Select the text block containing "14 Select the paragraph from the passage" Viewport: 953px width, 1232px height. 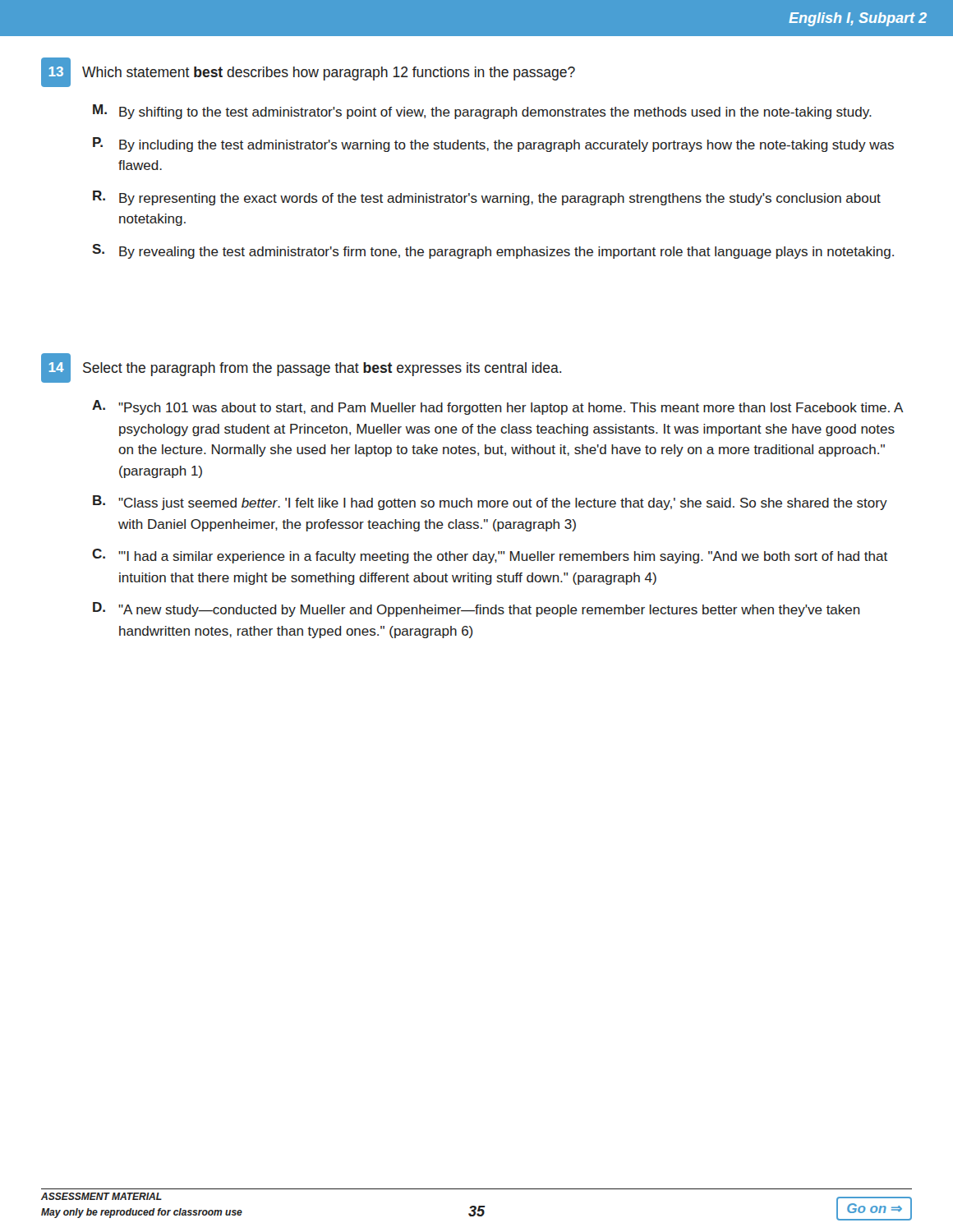click(x=302, y=368)
